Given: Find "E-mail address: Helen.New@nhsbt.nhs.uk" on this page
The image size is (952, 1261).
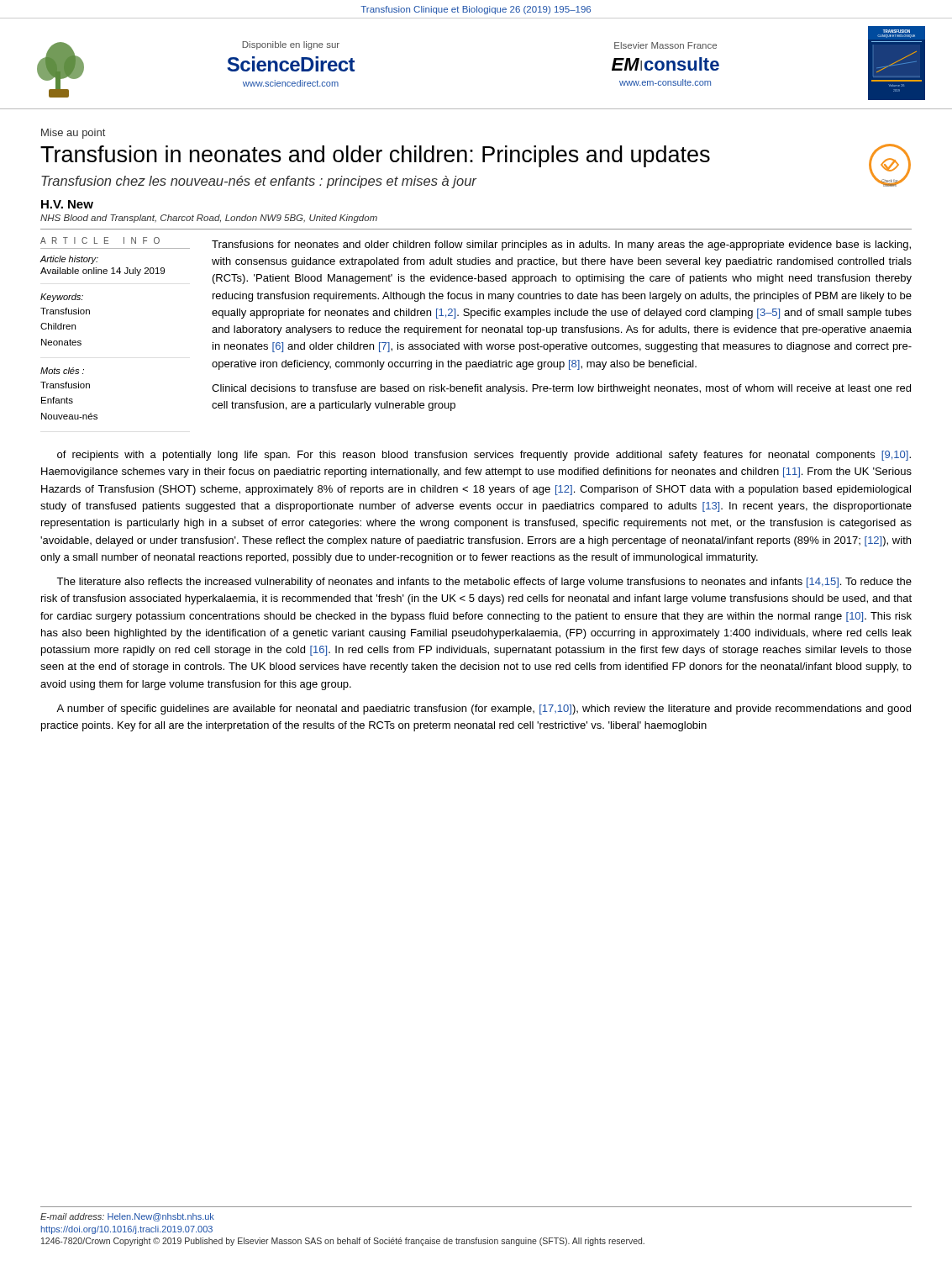Looking at the screenshot, I should [127, 1216].
